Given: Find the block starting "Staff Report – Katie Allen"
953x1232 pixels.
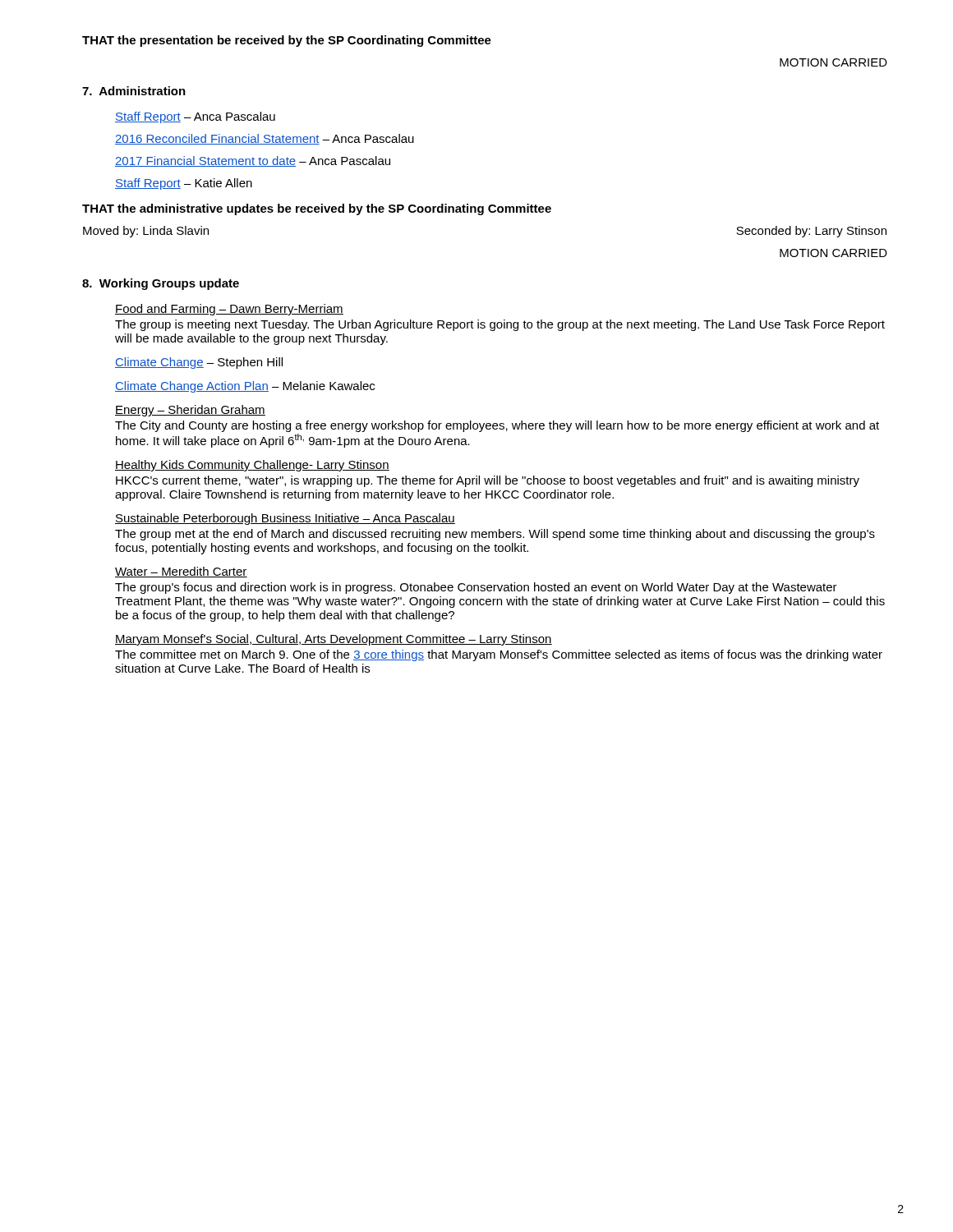Looking at the screenshot, I should (x=184, y=183).
